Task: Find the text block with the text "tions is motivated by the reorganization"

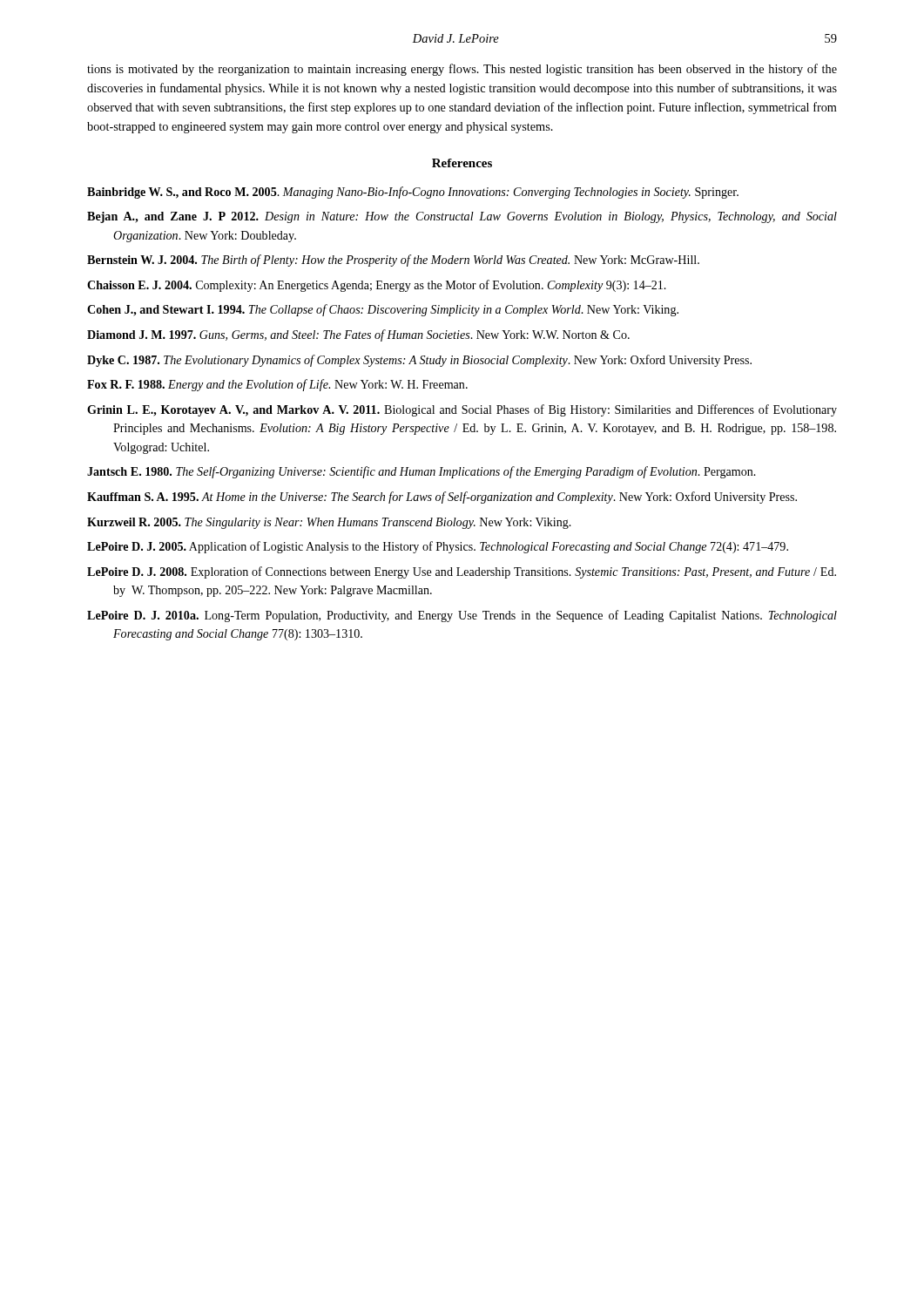Action: (462, 98)
